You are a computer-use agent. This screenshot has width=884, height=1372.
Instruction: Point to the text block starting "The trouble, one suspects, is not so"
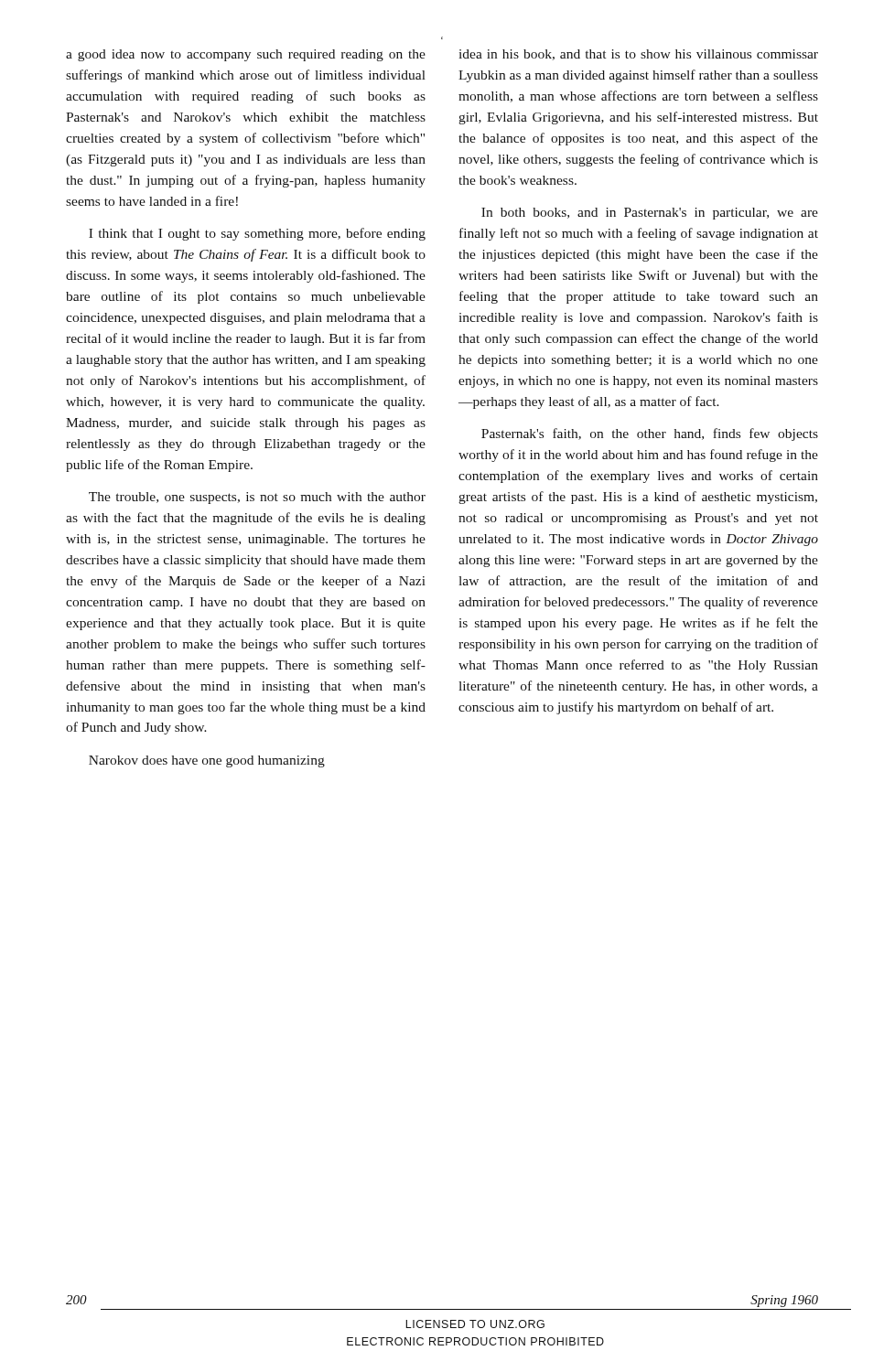click(x=246, y=613)
